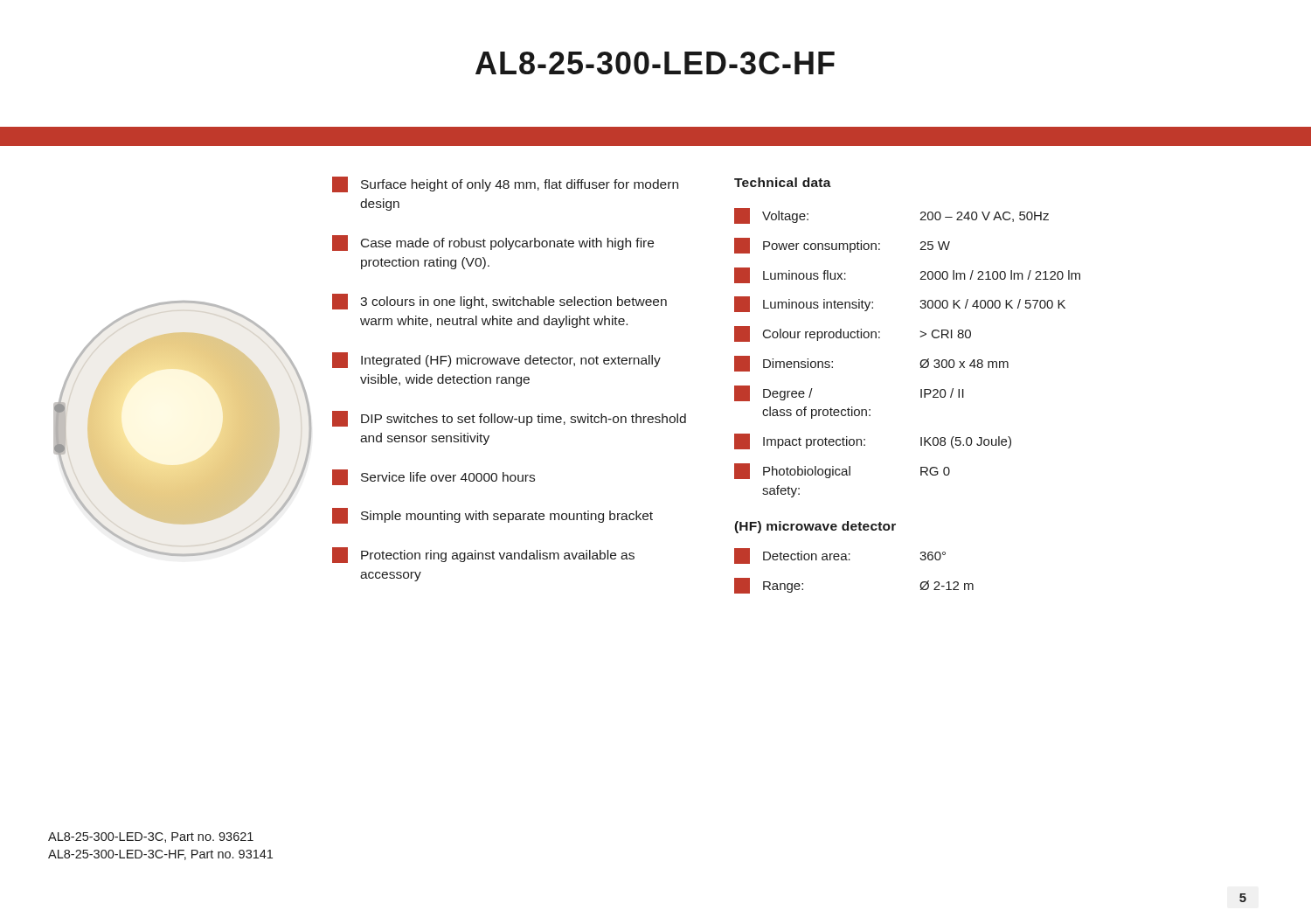Locate the title
The width and height of the screenshot is (1311, 924).
[x=656, y=64]
